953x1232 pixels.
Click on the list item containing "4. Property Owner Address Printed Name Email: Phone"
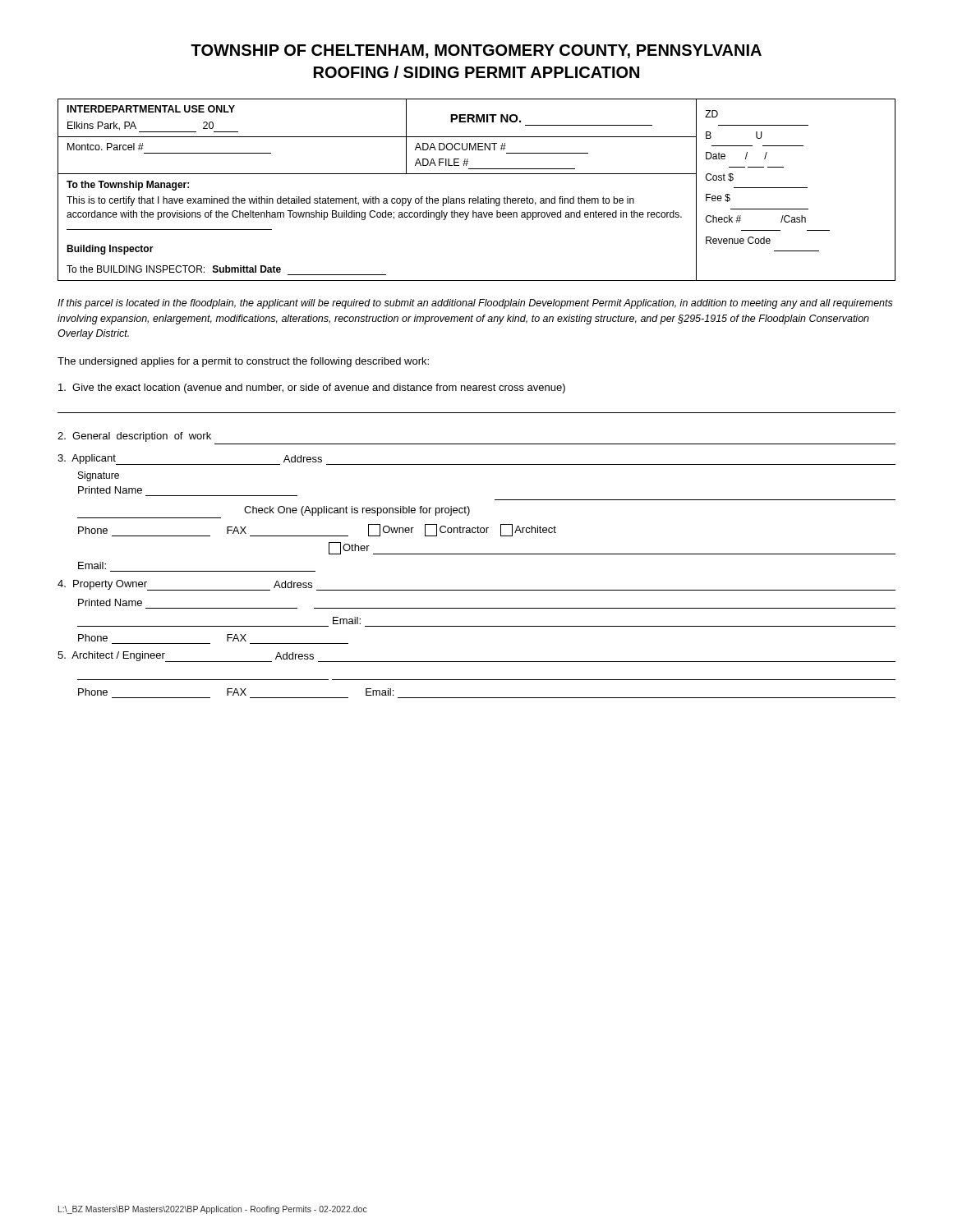[x=476, y=610]
